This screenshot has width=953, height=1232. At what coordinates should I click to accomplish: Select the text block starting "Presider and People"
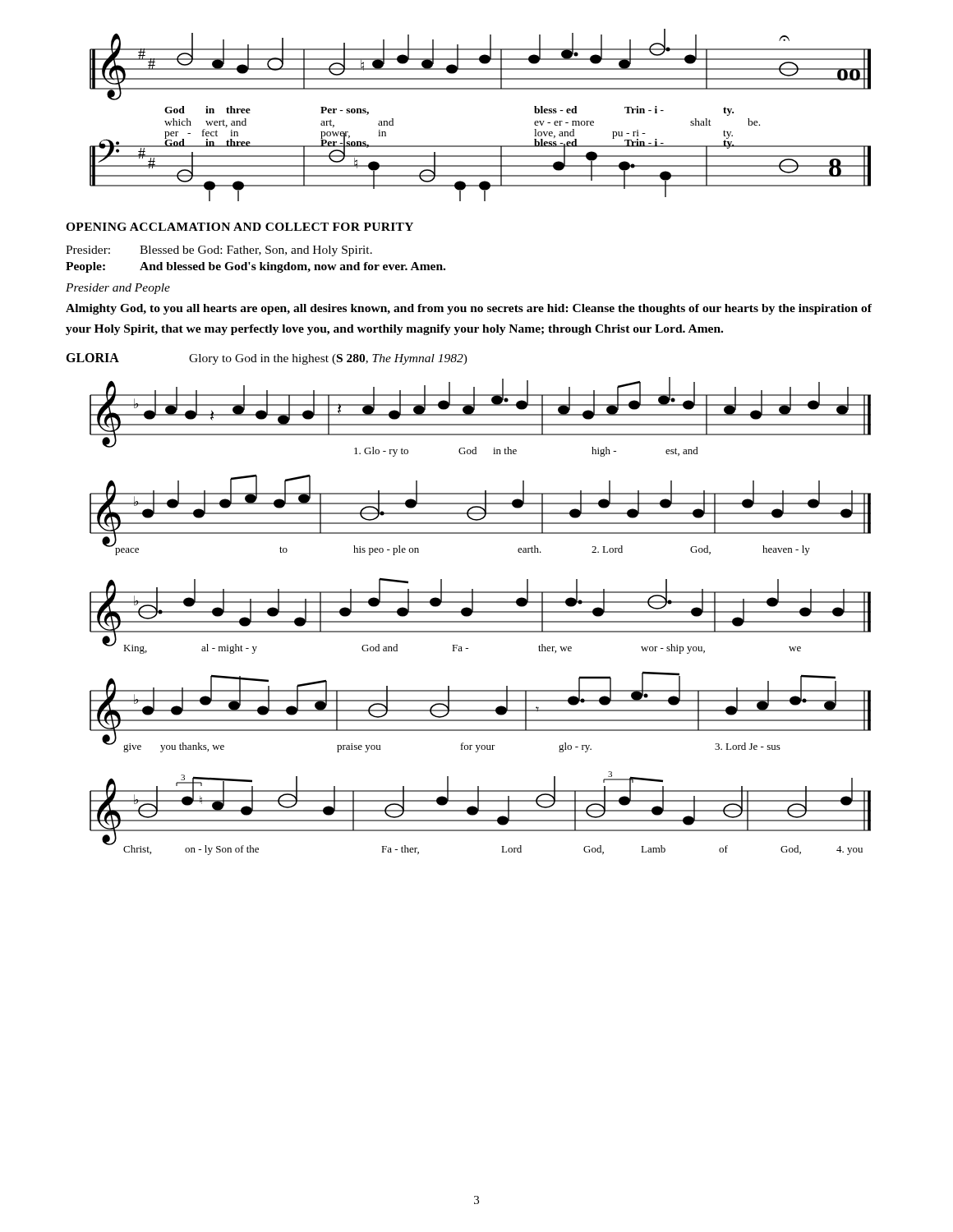coord(118,287)
